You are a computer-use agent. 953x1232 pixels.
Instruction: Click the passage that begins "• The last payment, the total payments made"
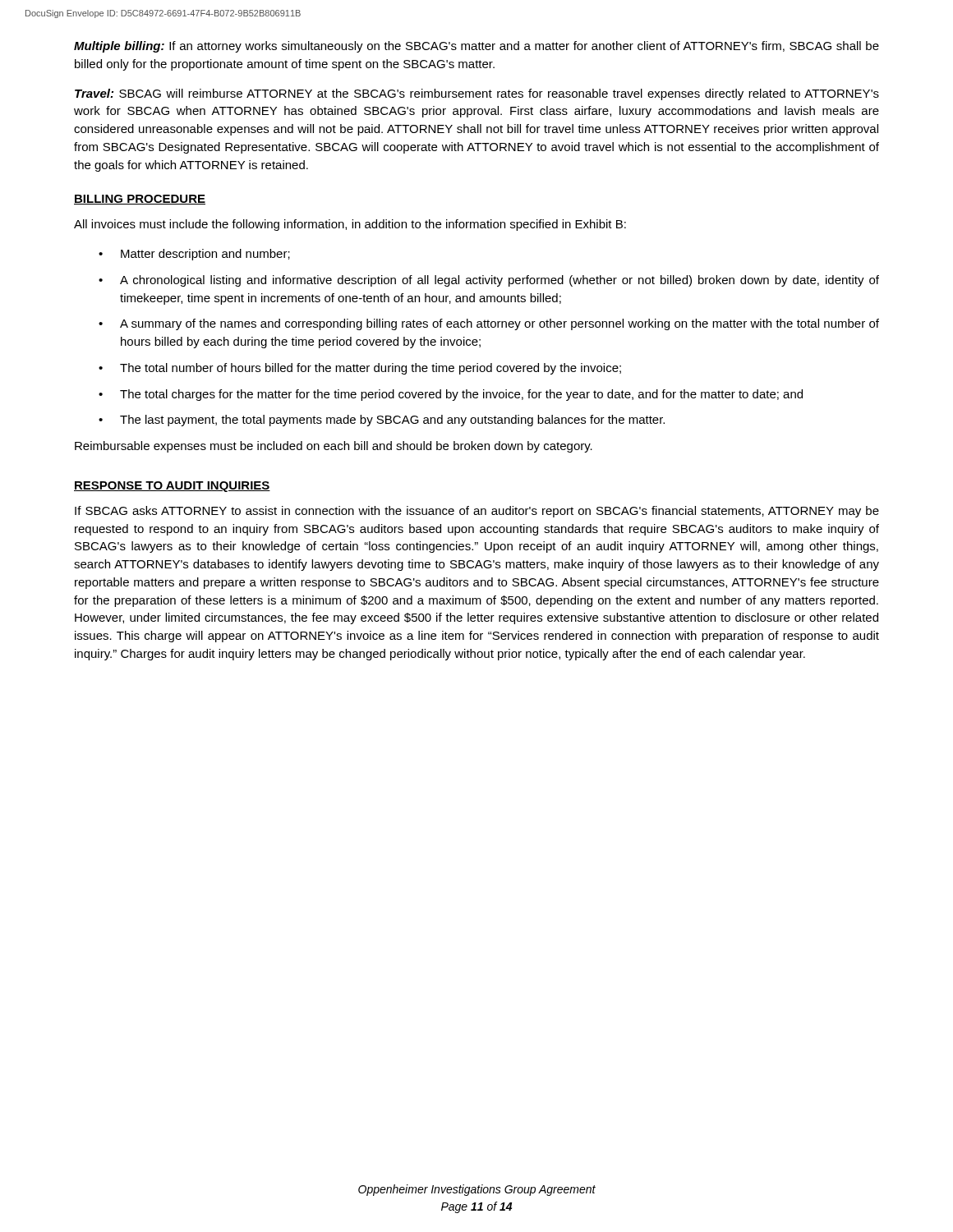(x=489, y=420)
